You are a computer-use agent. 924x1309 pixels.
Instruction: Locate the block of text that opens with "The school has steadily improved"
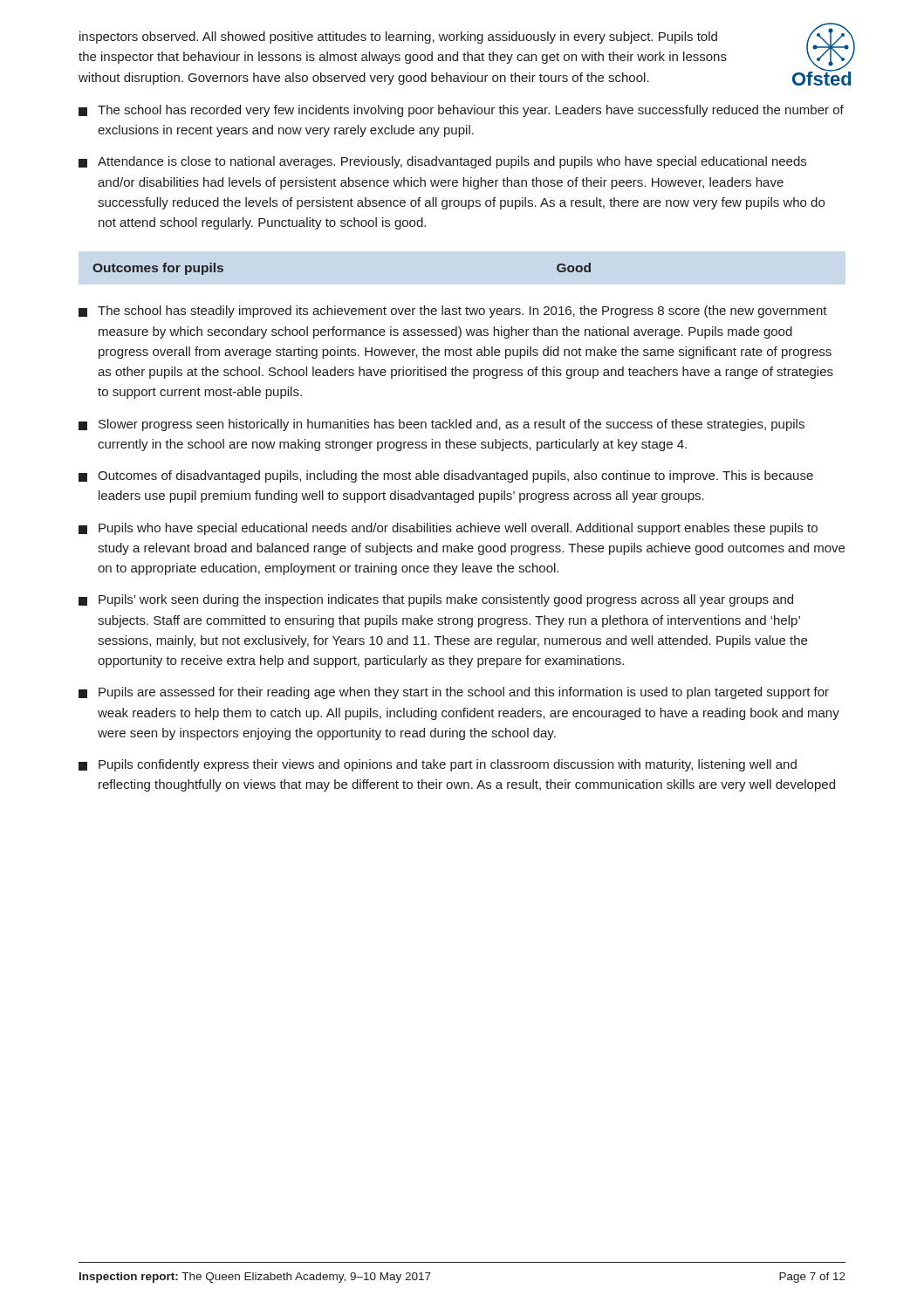[x=462, y=351]
